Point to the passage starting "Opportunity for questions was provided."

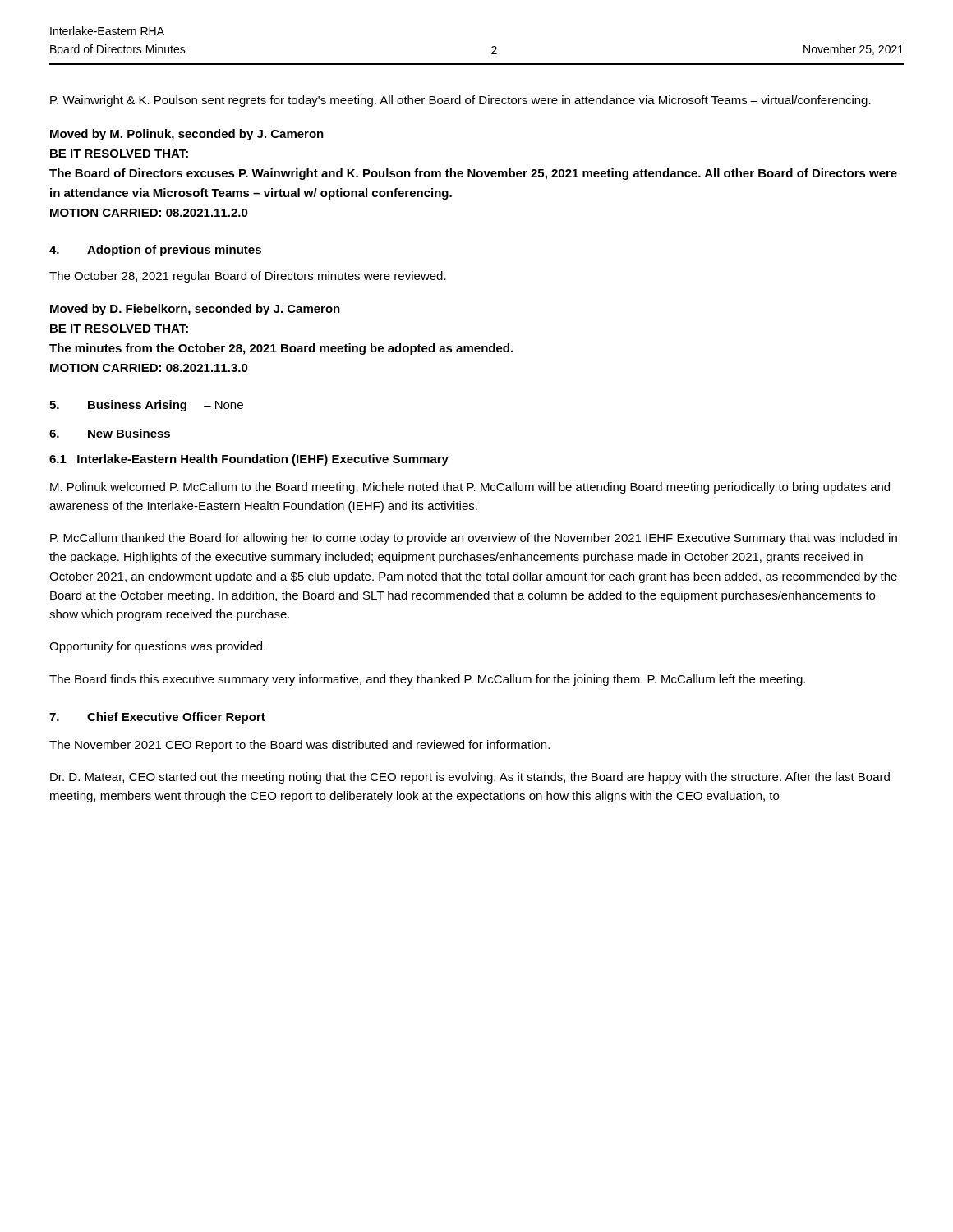[158, 646]
